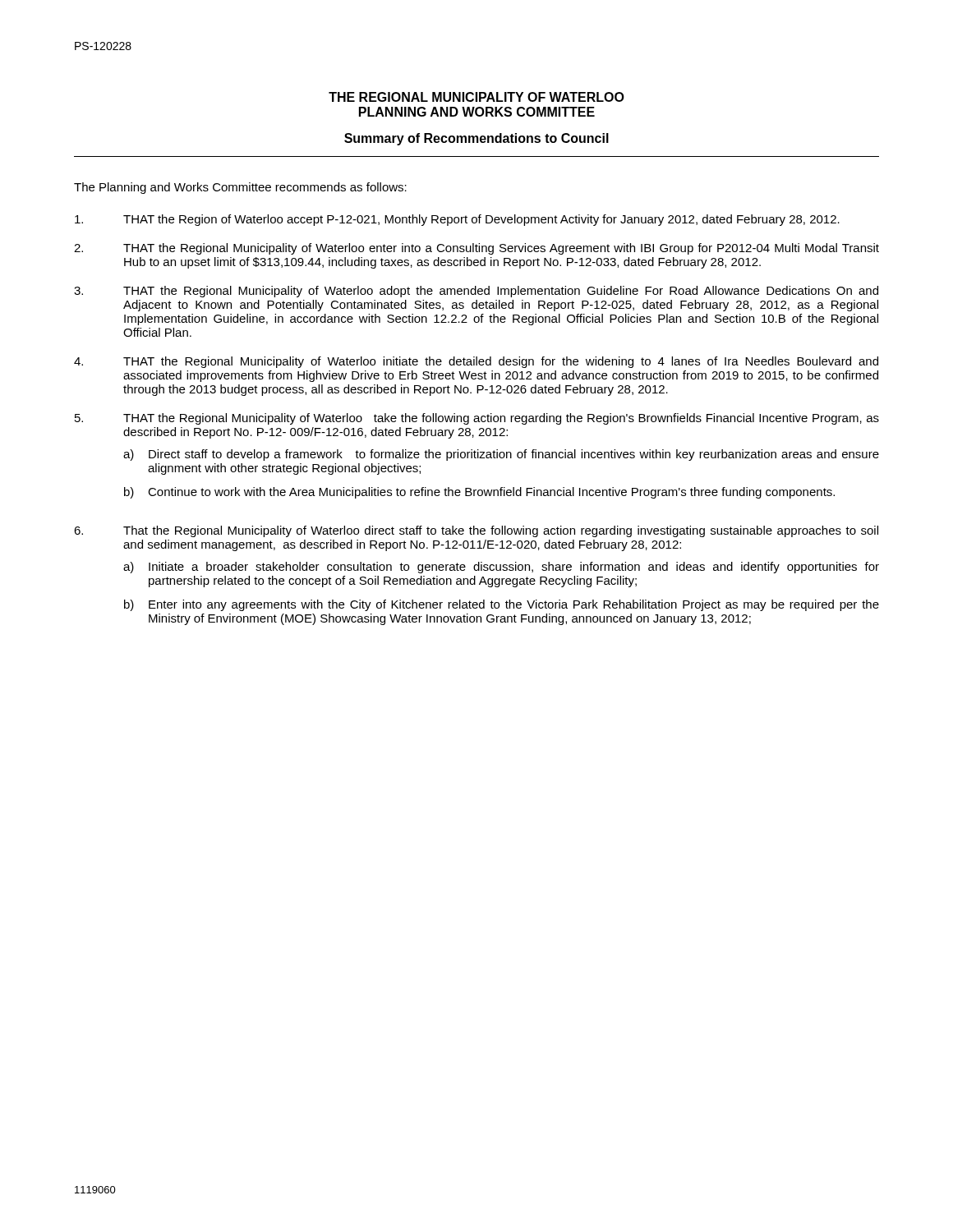Find the list item containing "2. THAT the"
This screenshot has width=953, height=1232.
[x=476, y=255]
